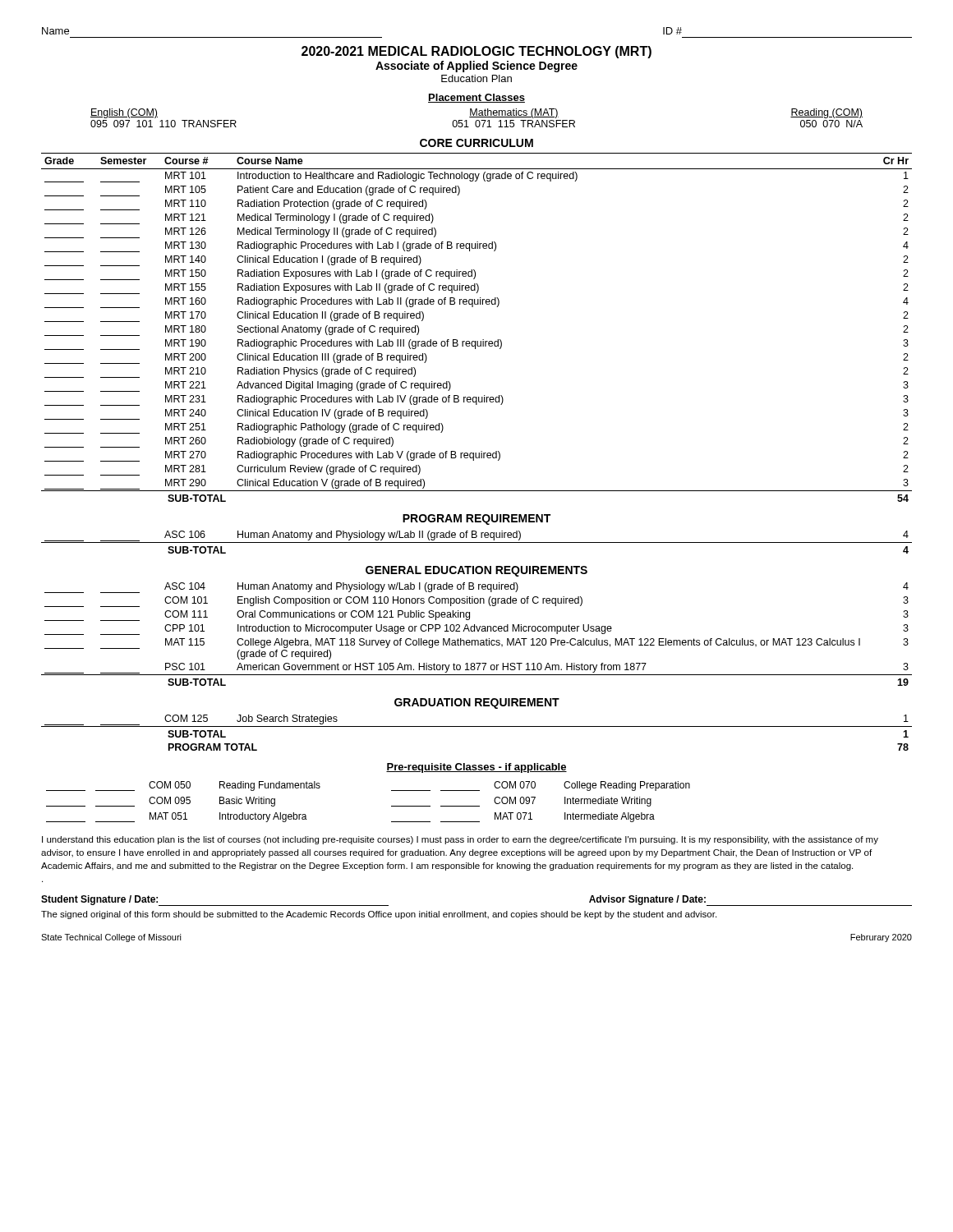The image size is (953, 1232).
Task: Click on the region starting "I understand this"
Action: click(460, 859)
